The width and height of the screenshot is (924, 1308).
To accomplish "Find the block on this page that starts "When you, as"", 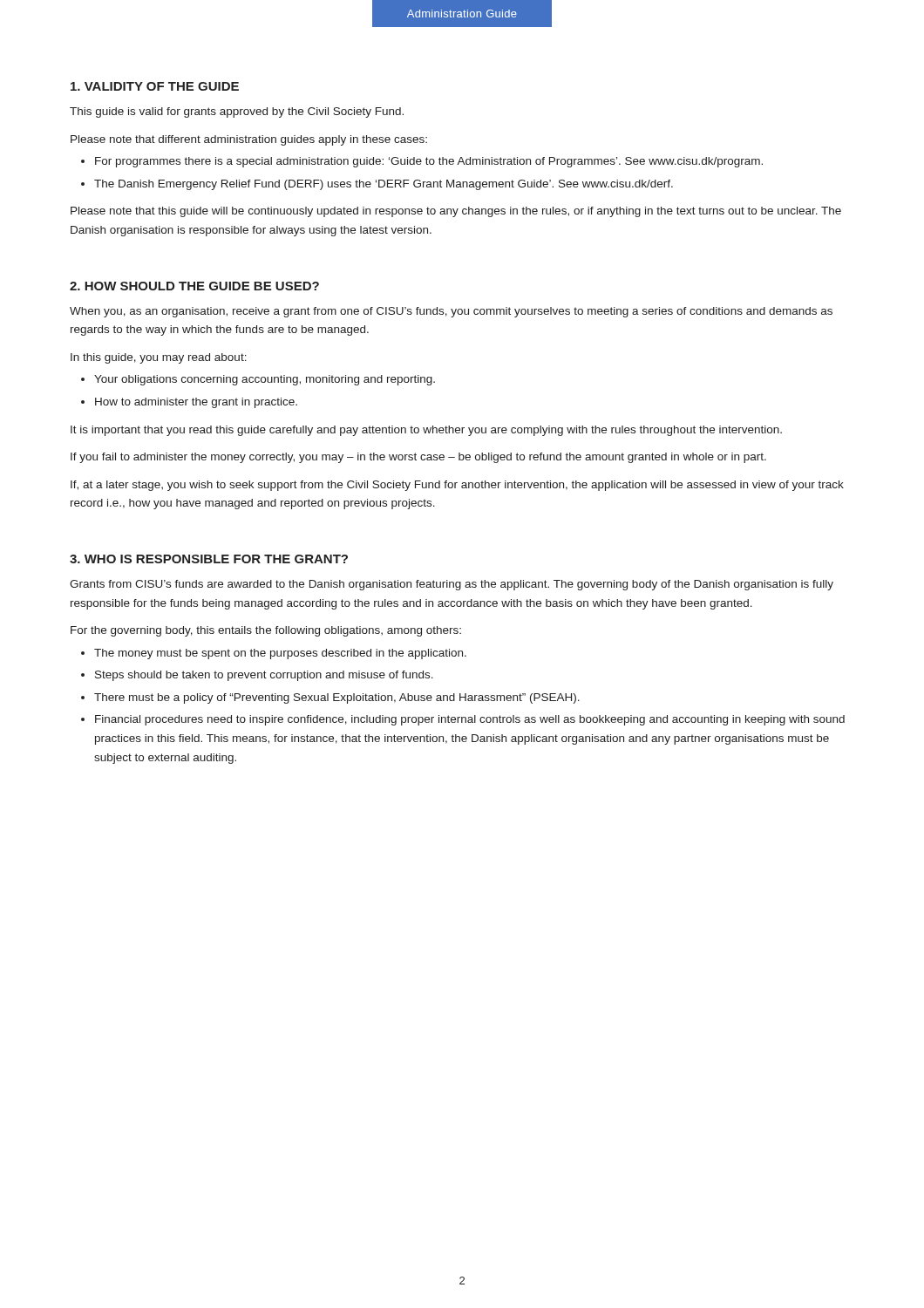I will click(451, 320).
